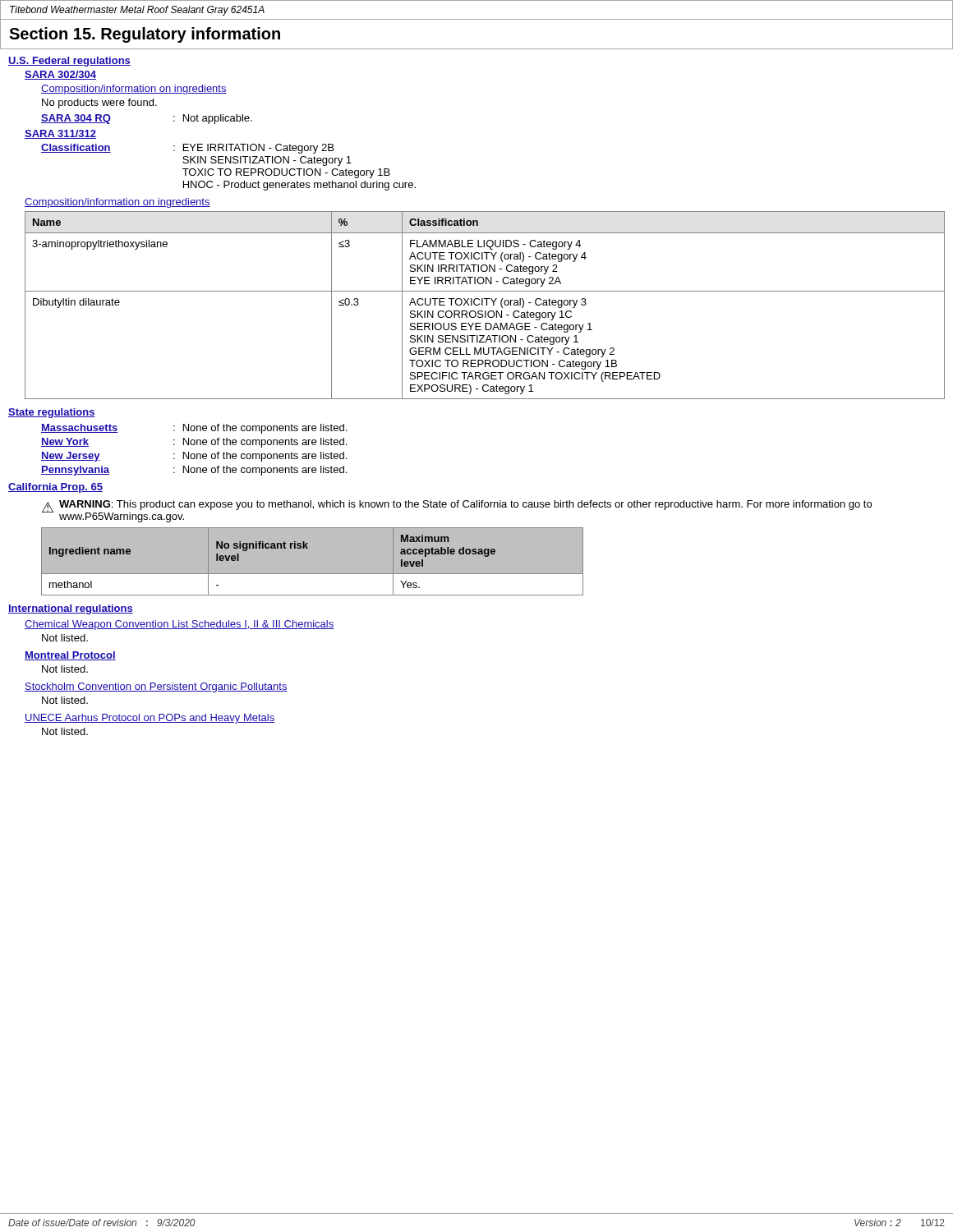The image size is (953, 1232).
Task: Find the table that mentions "Maximum acceptable dosage"
Action: click(493, 561)
